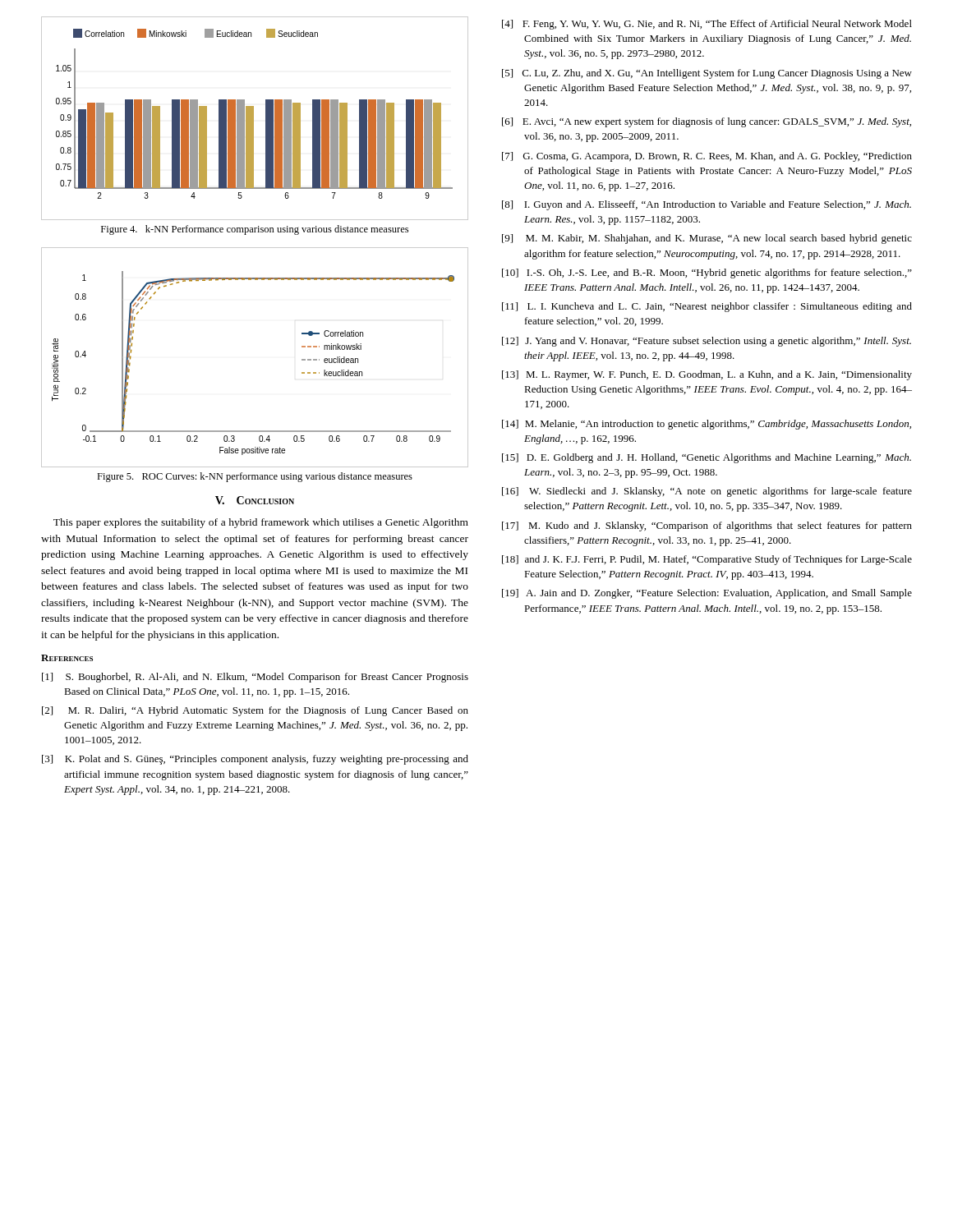Where is the passage that starts "[8] I. Guyon"?
This screenshot has height=1232, width=953.
[707, 212]
